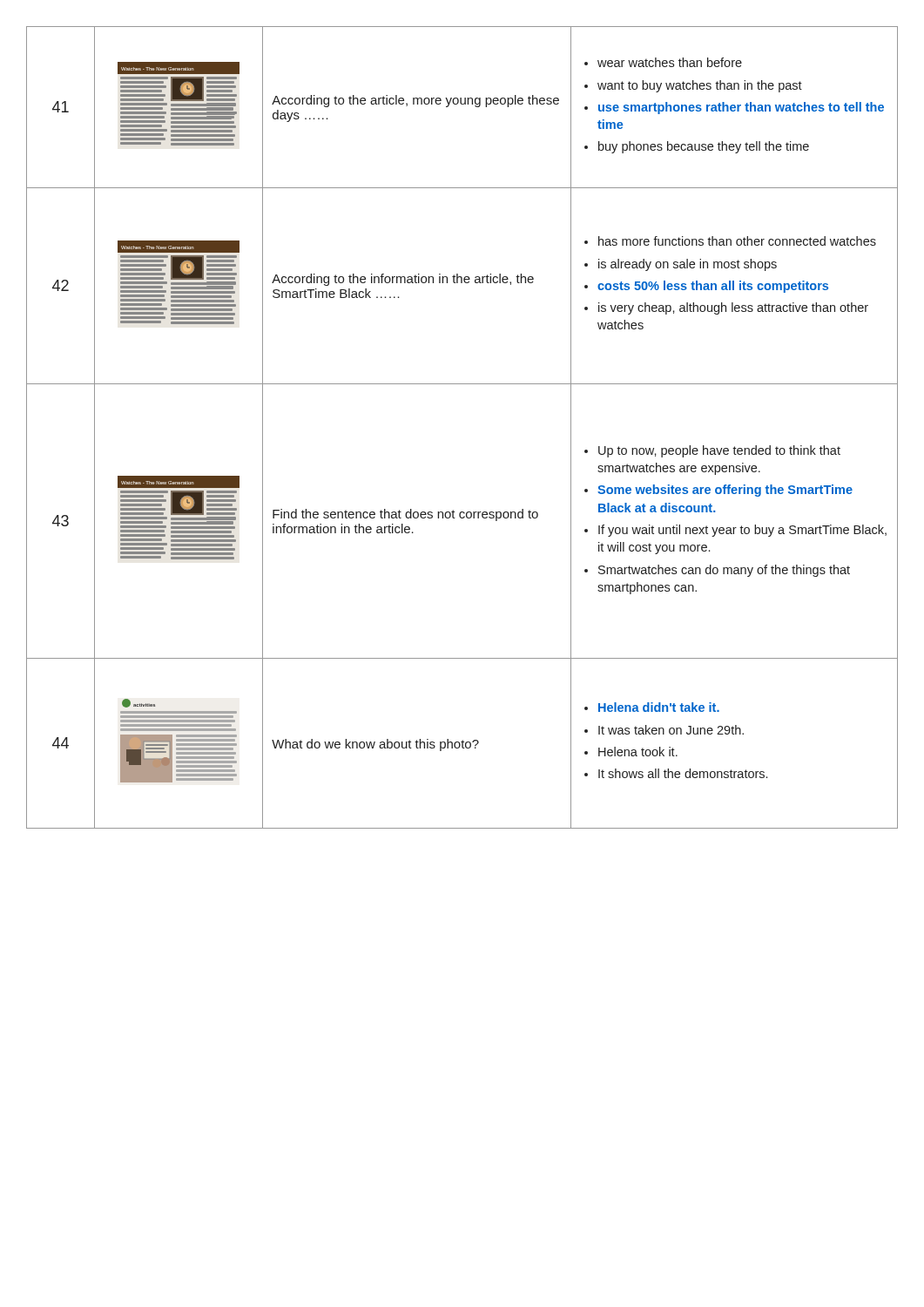
Task: Find the table that mentions "44 activities What do"
Action: pyautogui.click(x=462, y=743)
